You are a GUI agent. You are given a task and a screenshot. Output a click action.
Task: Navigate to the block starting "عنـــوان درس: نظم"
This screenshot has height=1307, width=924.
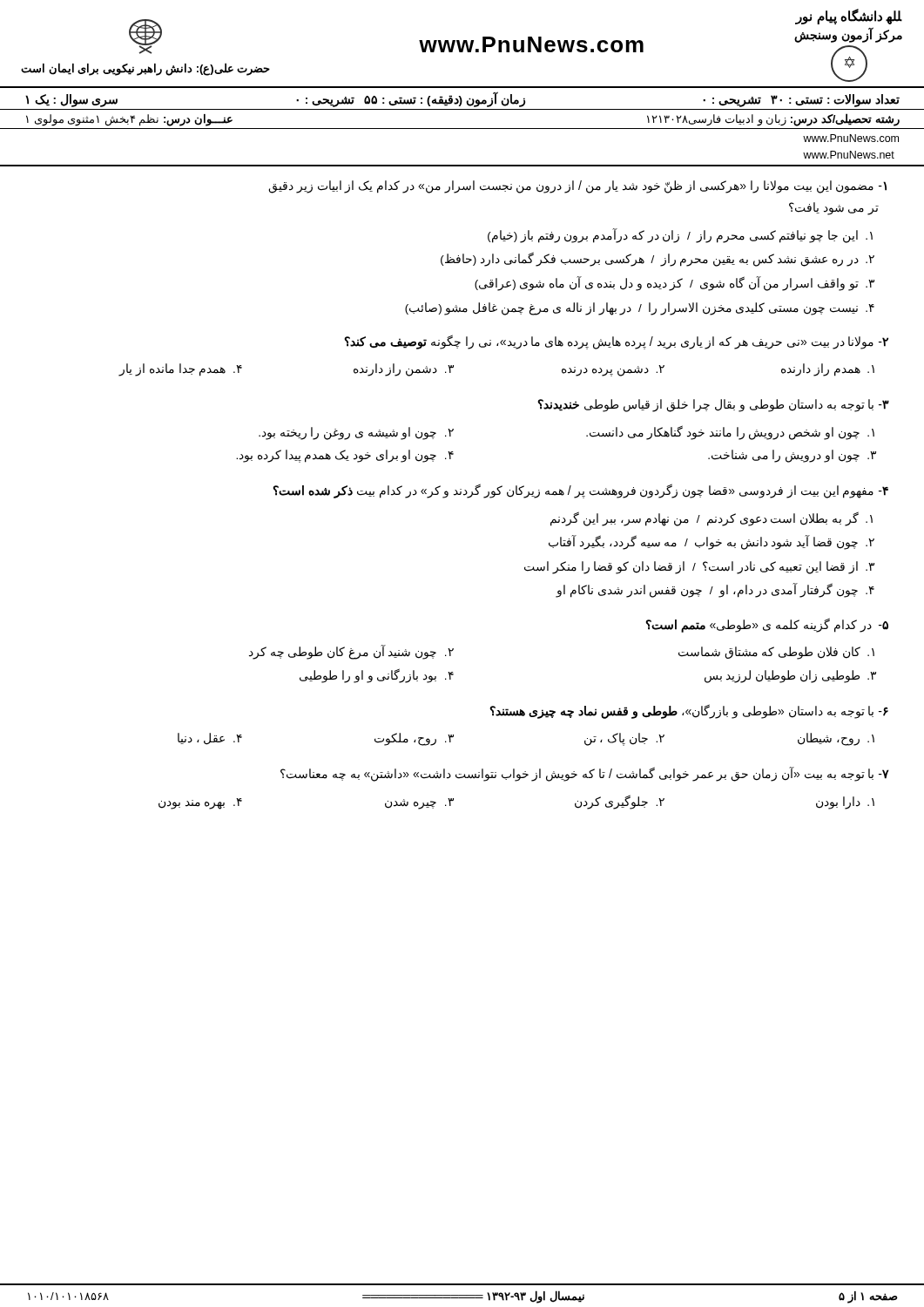click(x=462, y=119)
